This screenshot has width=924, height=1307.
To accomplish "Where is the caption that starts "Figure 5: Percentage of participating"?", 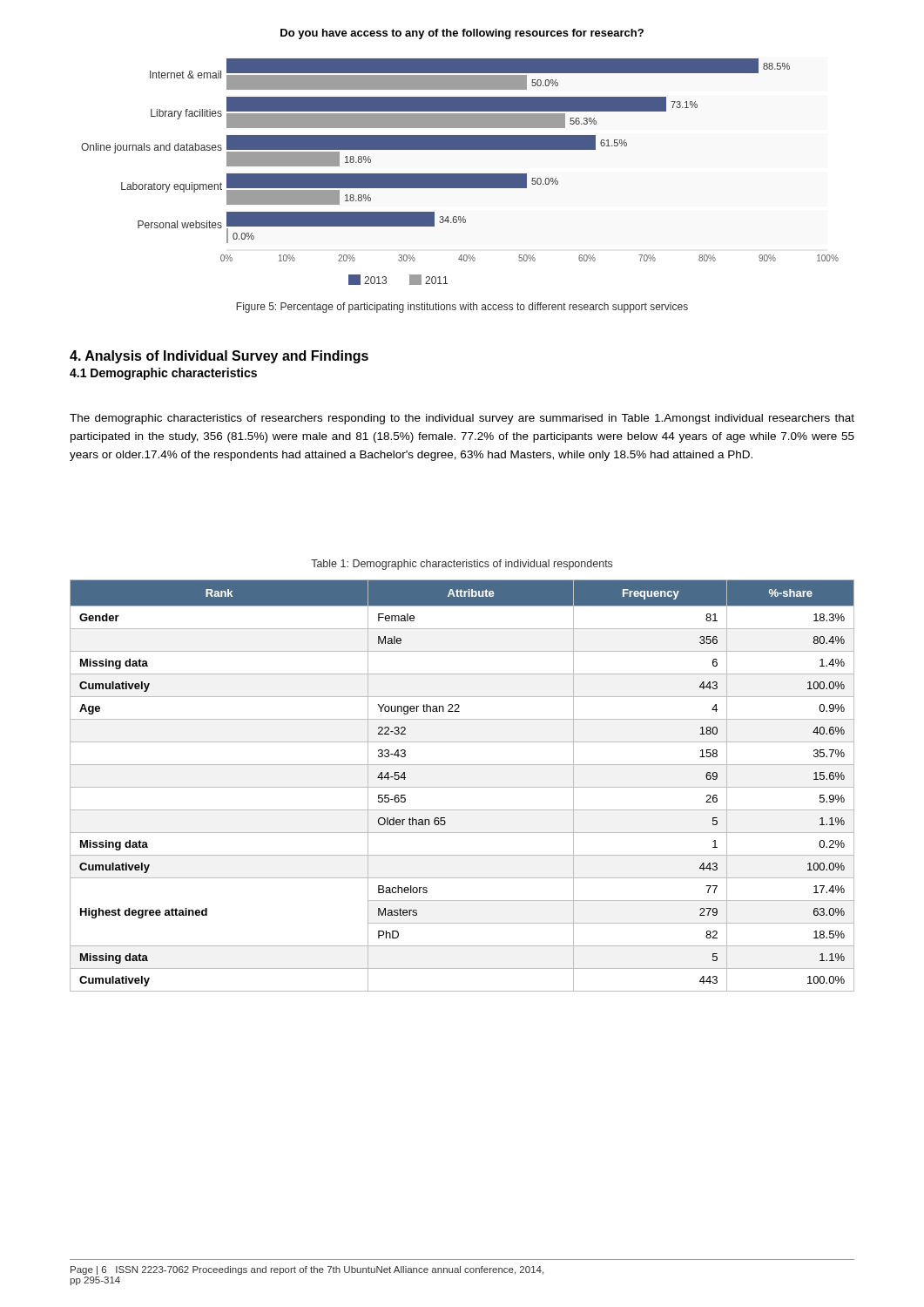I will [x=462, y=307].
